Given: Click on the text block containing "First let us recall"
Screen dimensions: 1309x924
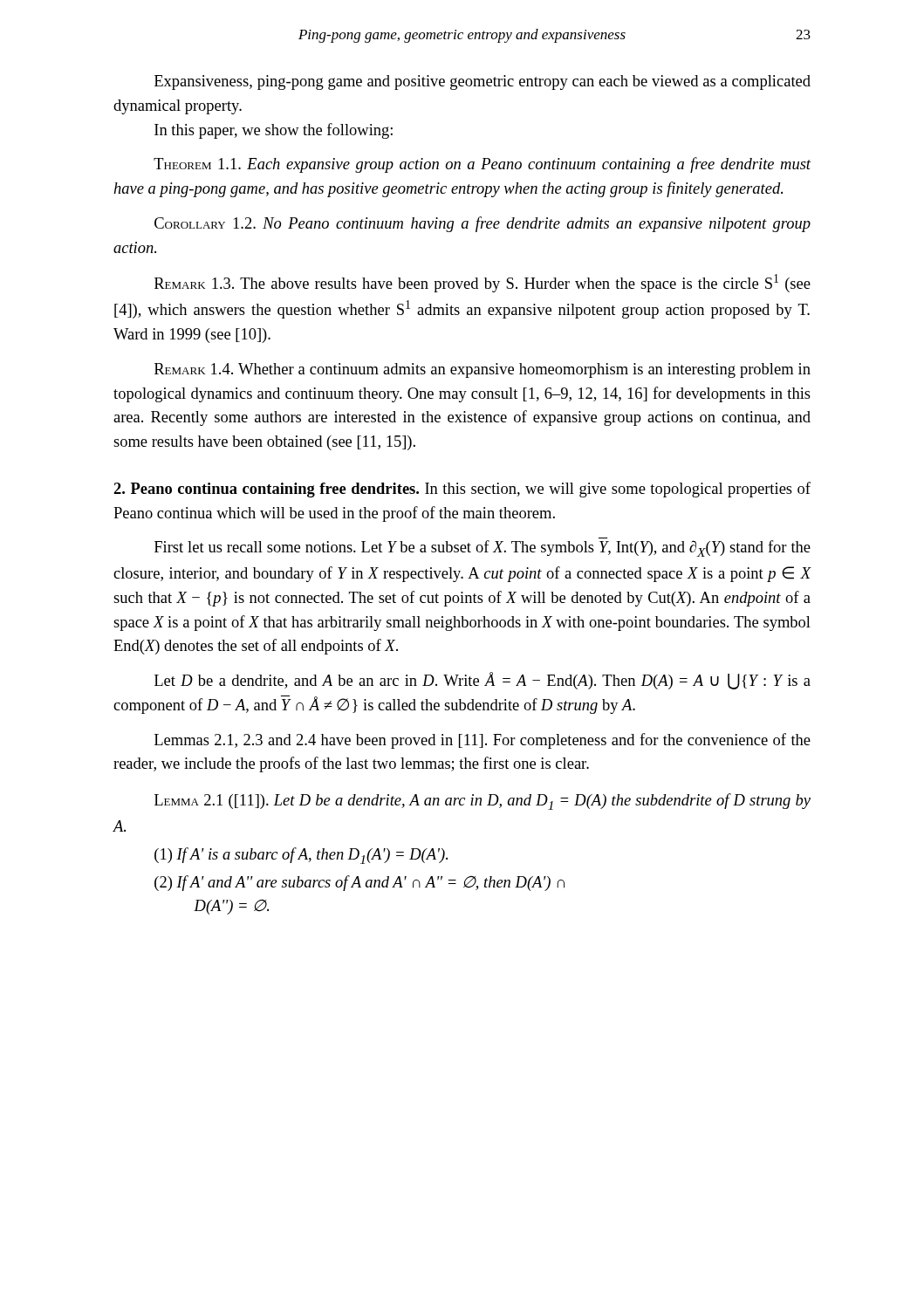Looking at the screenshot, I should 462,597.
